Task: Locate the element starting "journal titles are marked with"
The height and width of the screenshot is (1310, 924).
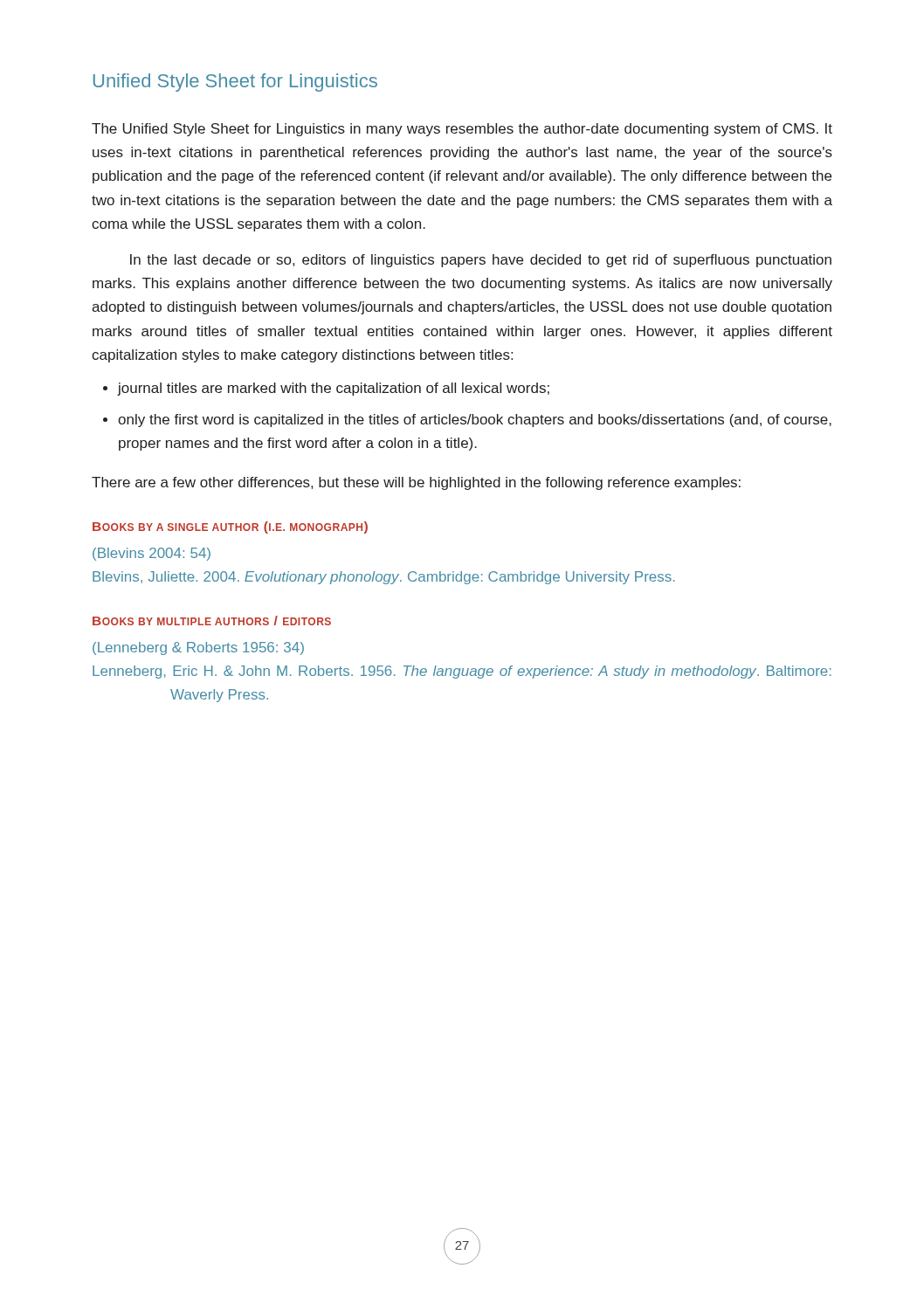Action: [x=334, y=388]
